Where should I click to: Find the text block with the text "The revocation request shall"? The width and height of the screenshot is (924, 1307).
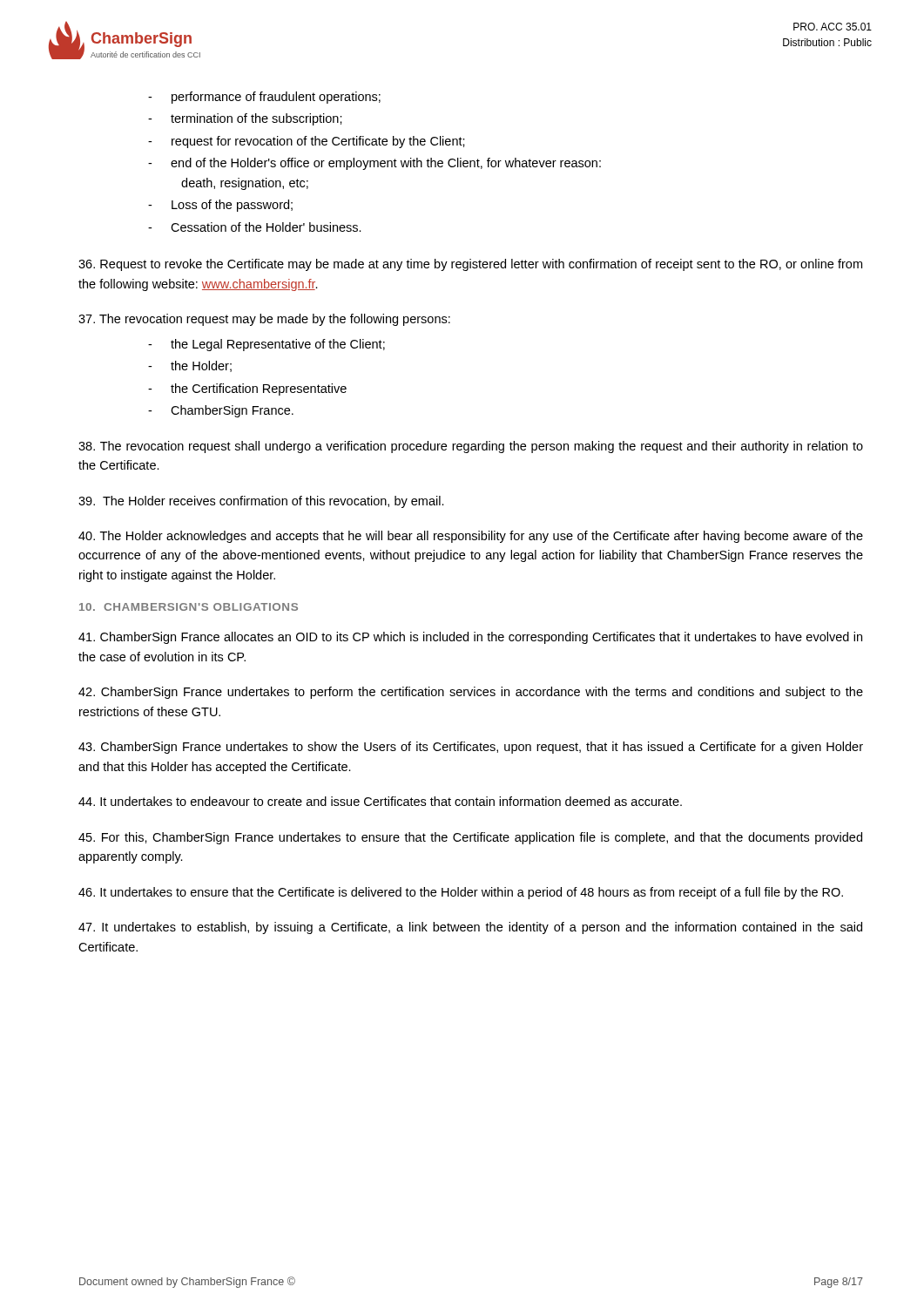pos(471,456)
